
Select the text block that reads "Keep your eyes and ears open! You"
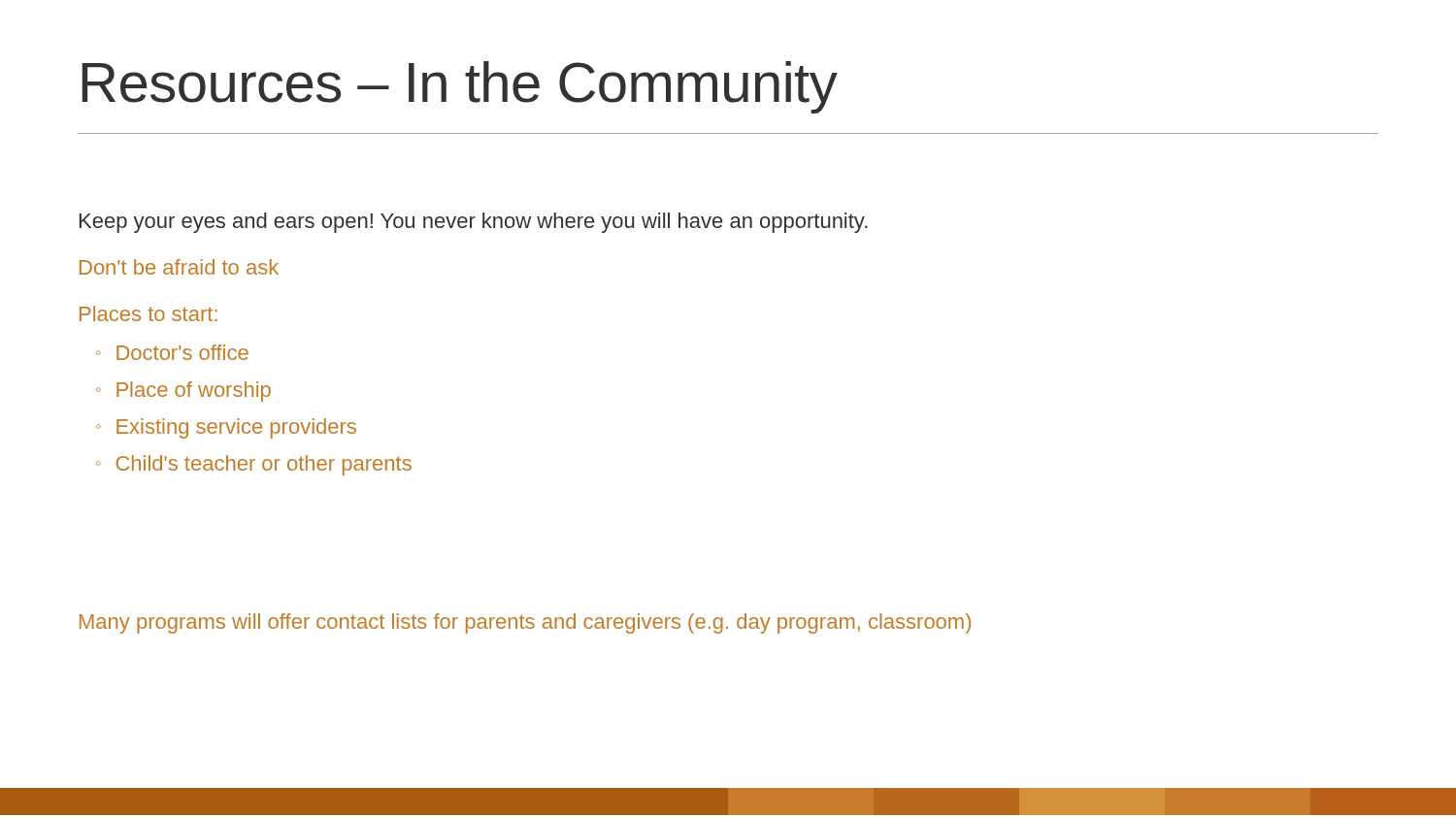click(728, 221)
